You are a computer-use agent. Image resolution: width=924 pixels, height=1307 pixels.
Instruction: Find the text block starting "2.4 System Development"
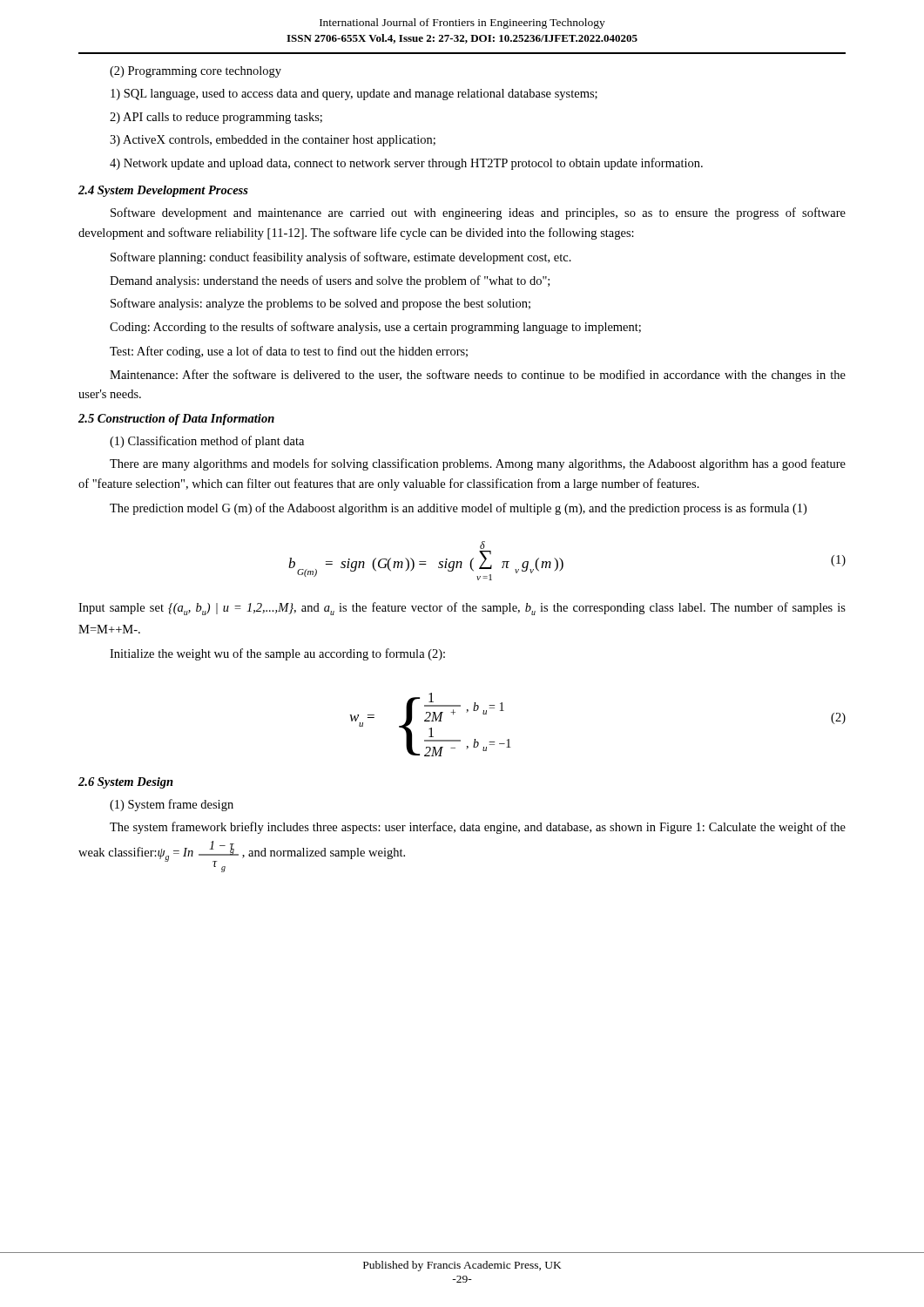[x=163, y=190]
